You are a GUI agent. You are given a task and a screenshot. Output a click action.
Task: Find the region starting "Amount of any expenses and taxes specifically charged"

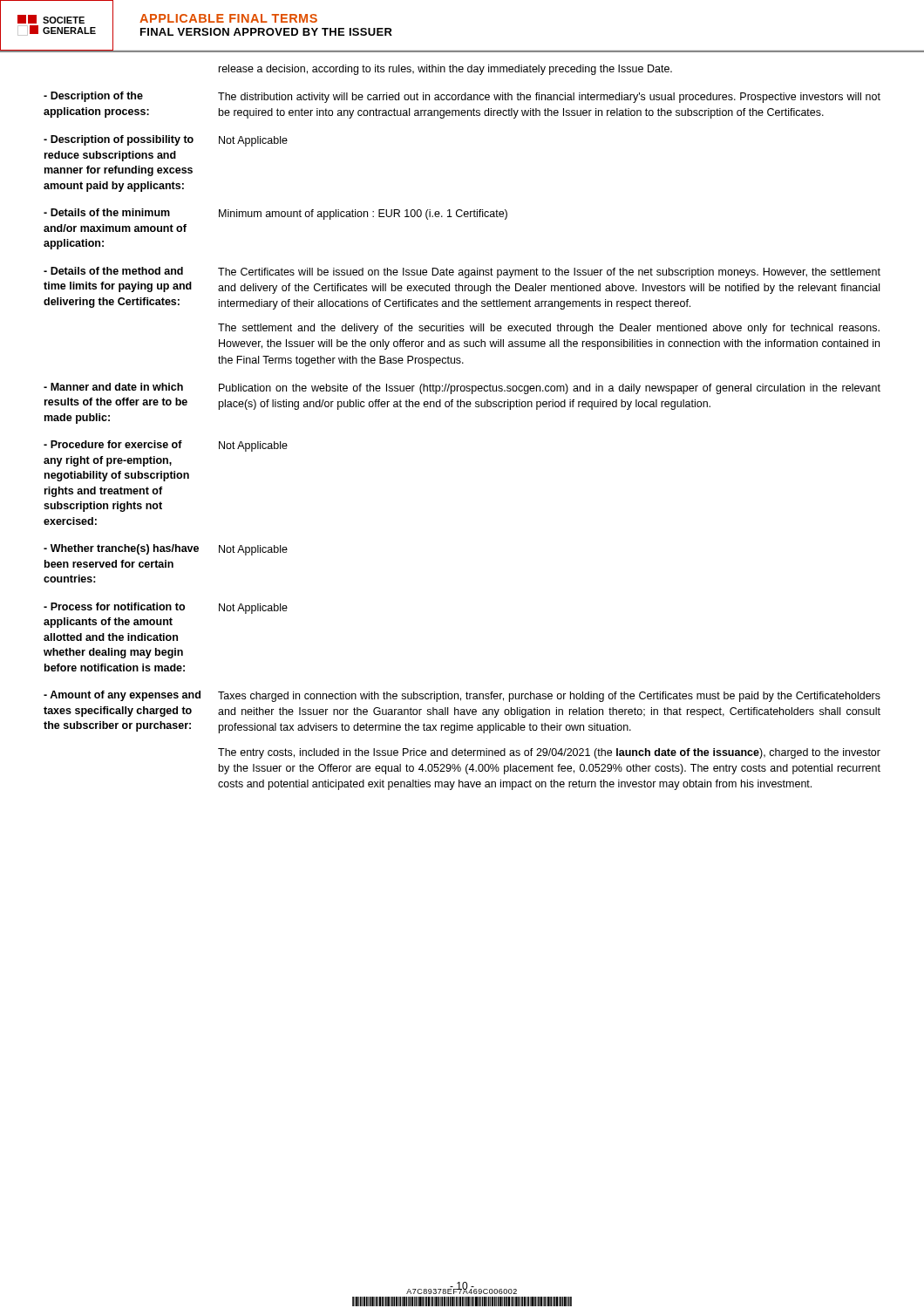click(462, 740)
